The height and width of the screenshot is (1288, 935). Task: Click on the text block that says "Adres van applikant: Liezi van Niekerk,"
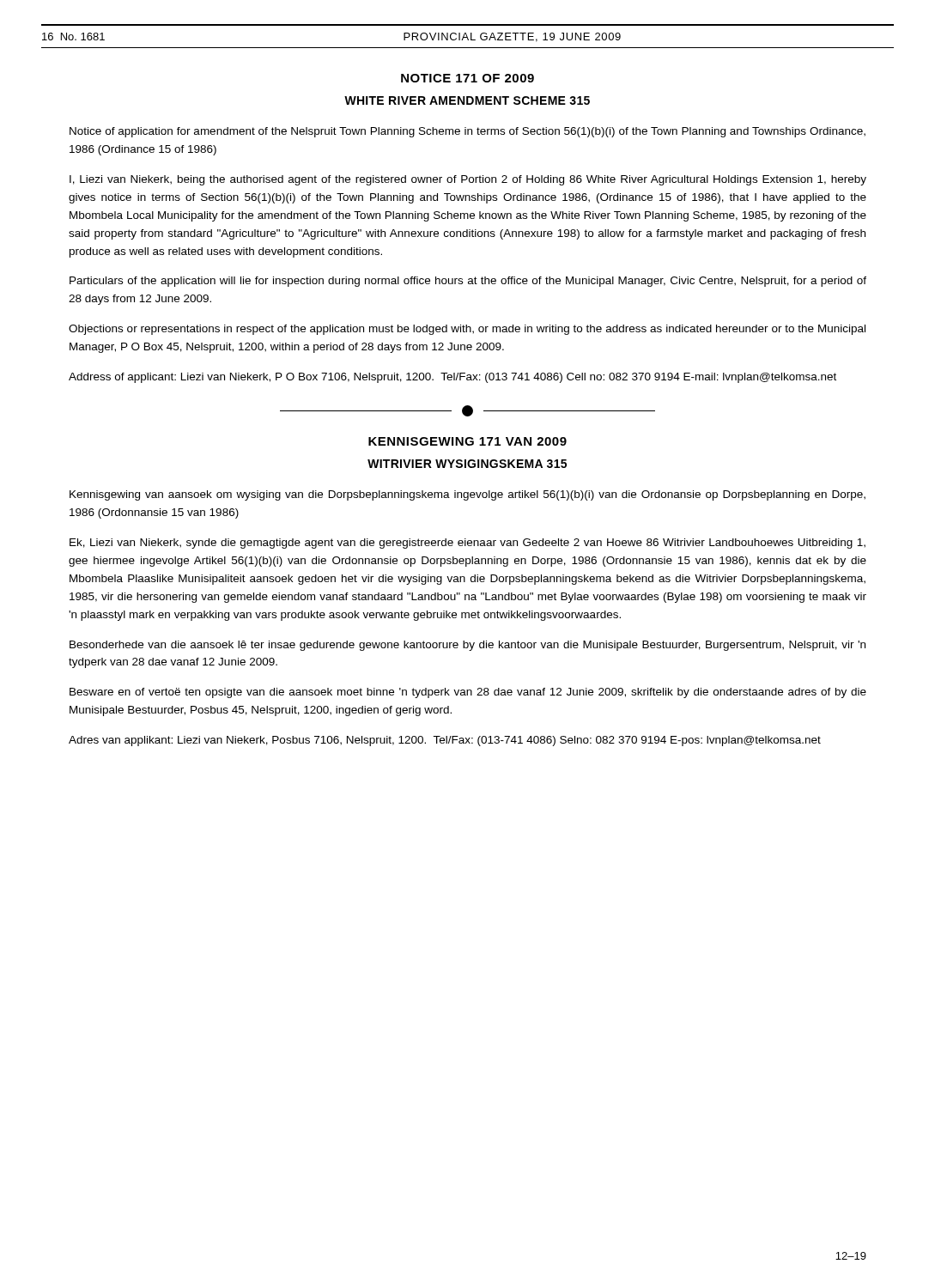pyautogui.click(x=445, y=740)
